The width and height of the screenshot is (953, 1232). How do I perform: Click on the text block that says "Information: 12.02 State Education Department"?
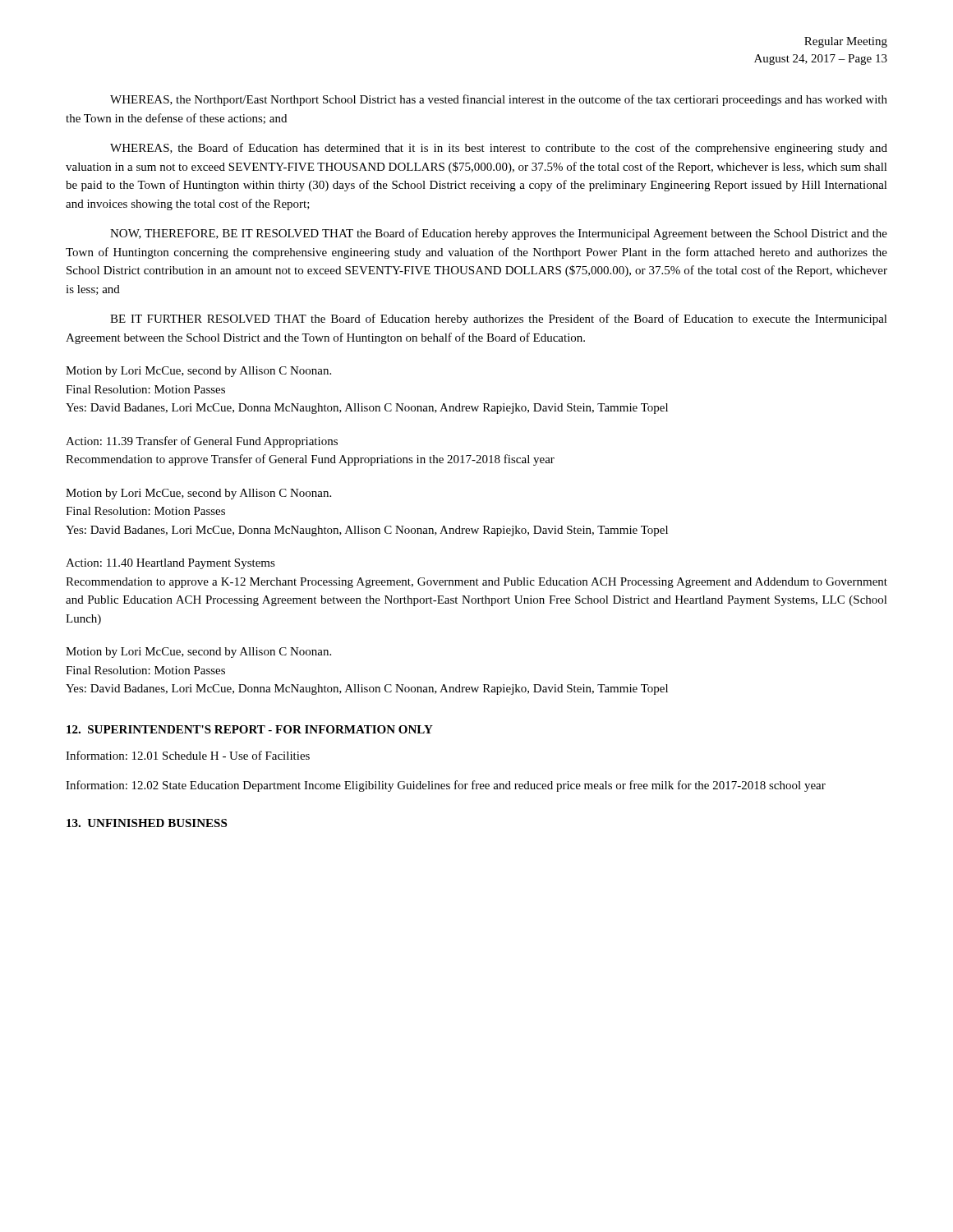coord(446,785)
